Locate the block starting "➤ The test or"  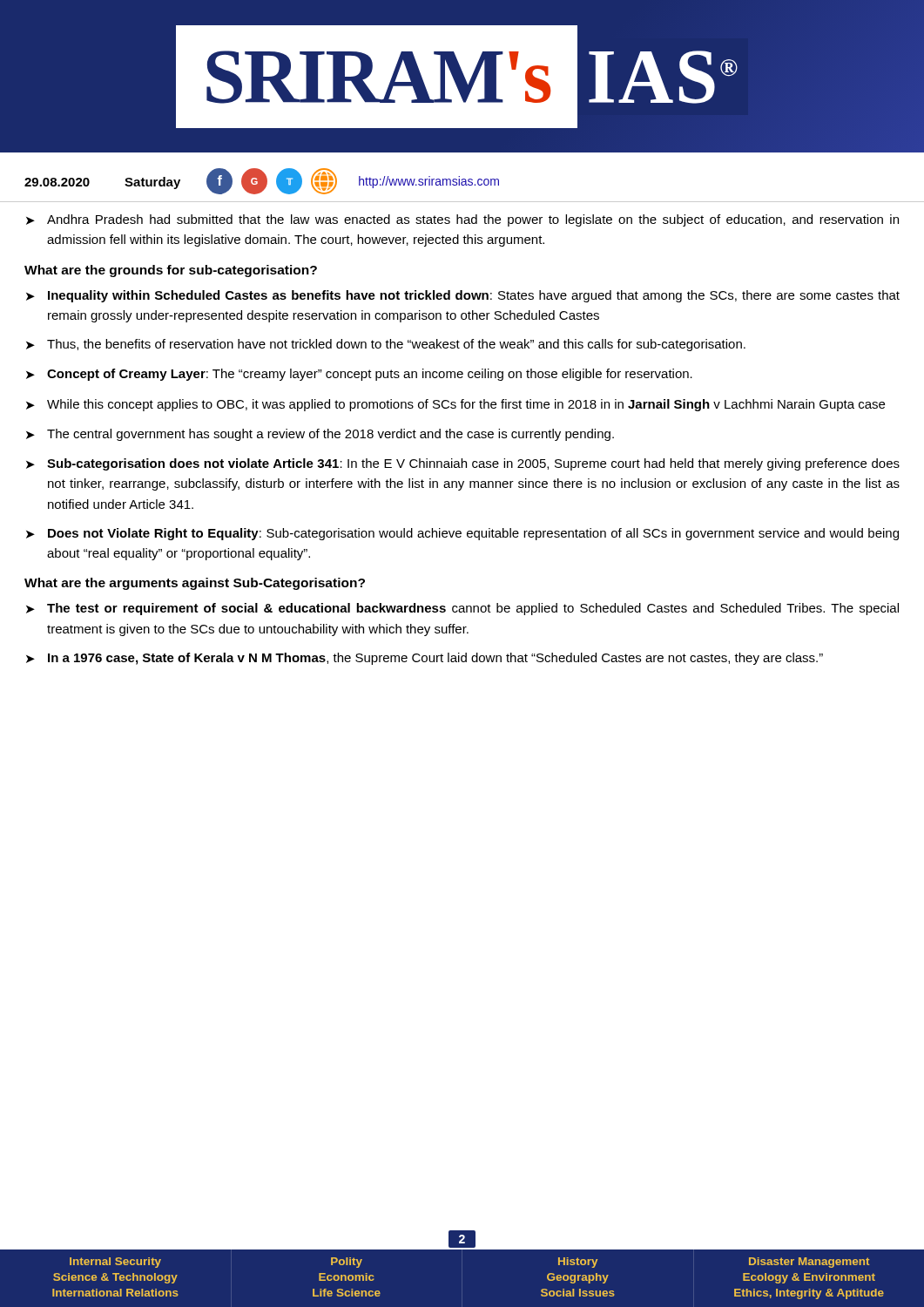point(462,618)
